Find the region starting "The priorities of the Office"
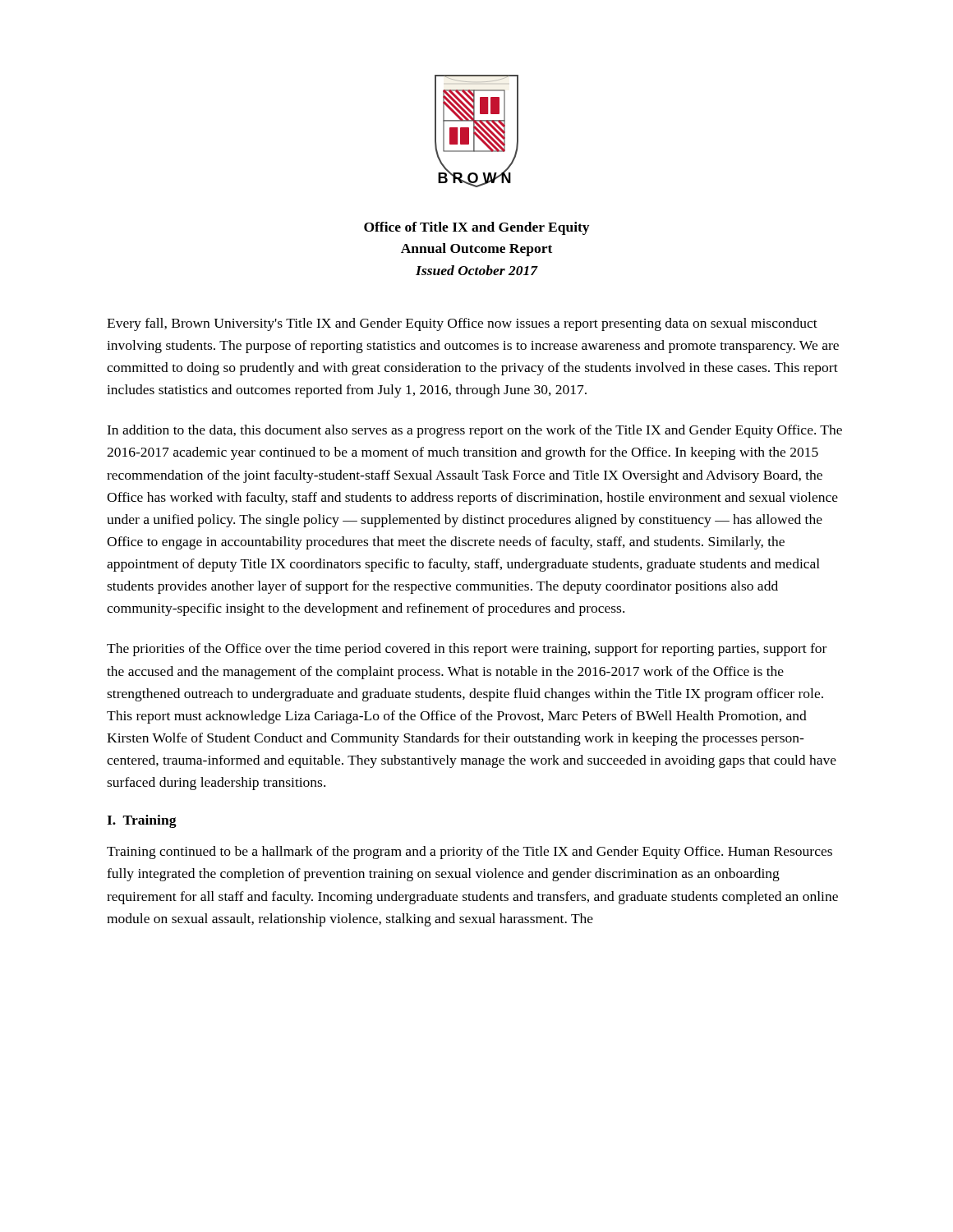 (x=472, y=715)
